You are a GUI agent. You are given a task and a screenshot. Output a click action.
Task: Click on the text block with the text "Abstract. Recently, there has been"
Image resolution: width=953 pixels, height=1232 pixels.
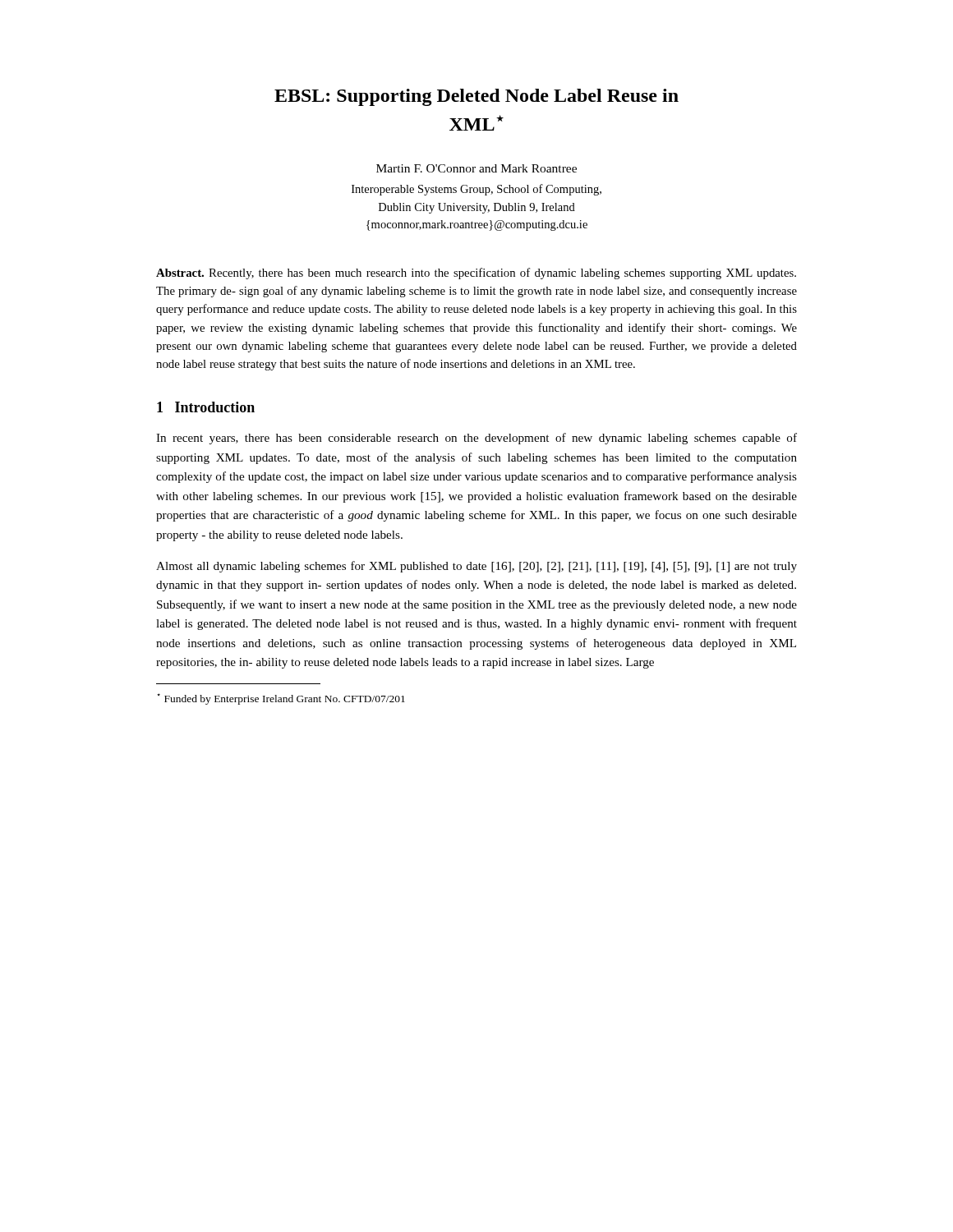(476, 318)
